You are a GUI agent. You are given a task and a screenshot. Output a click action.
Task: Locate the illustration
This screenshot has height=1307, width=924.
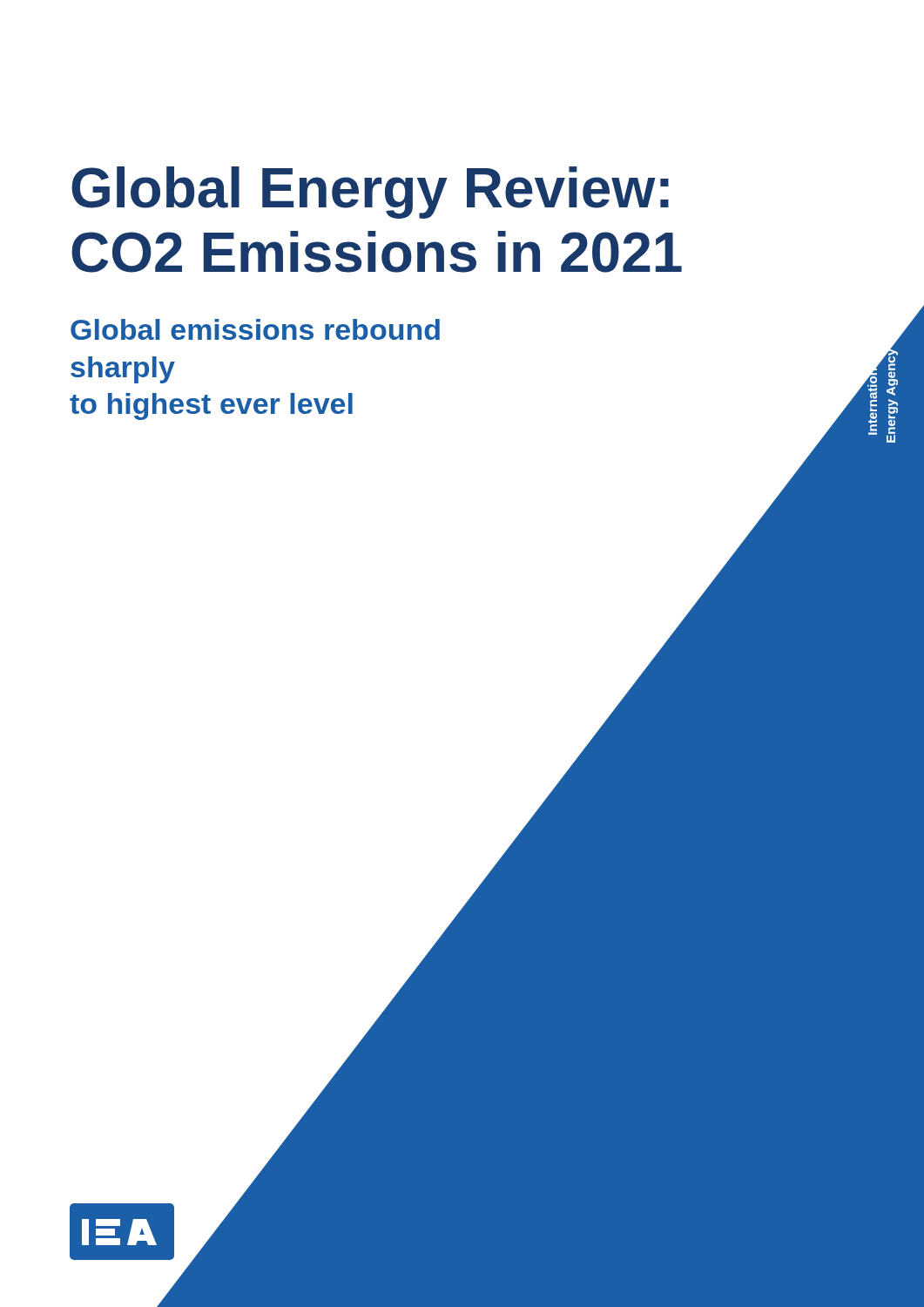(x=462, y=654)
